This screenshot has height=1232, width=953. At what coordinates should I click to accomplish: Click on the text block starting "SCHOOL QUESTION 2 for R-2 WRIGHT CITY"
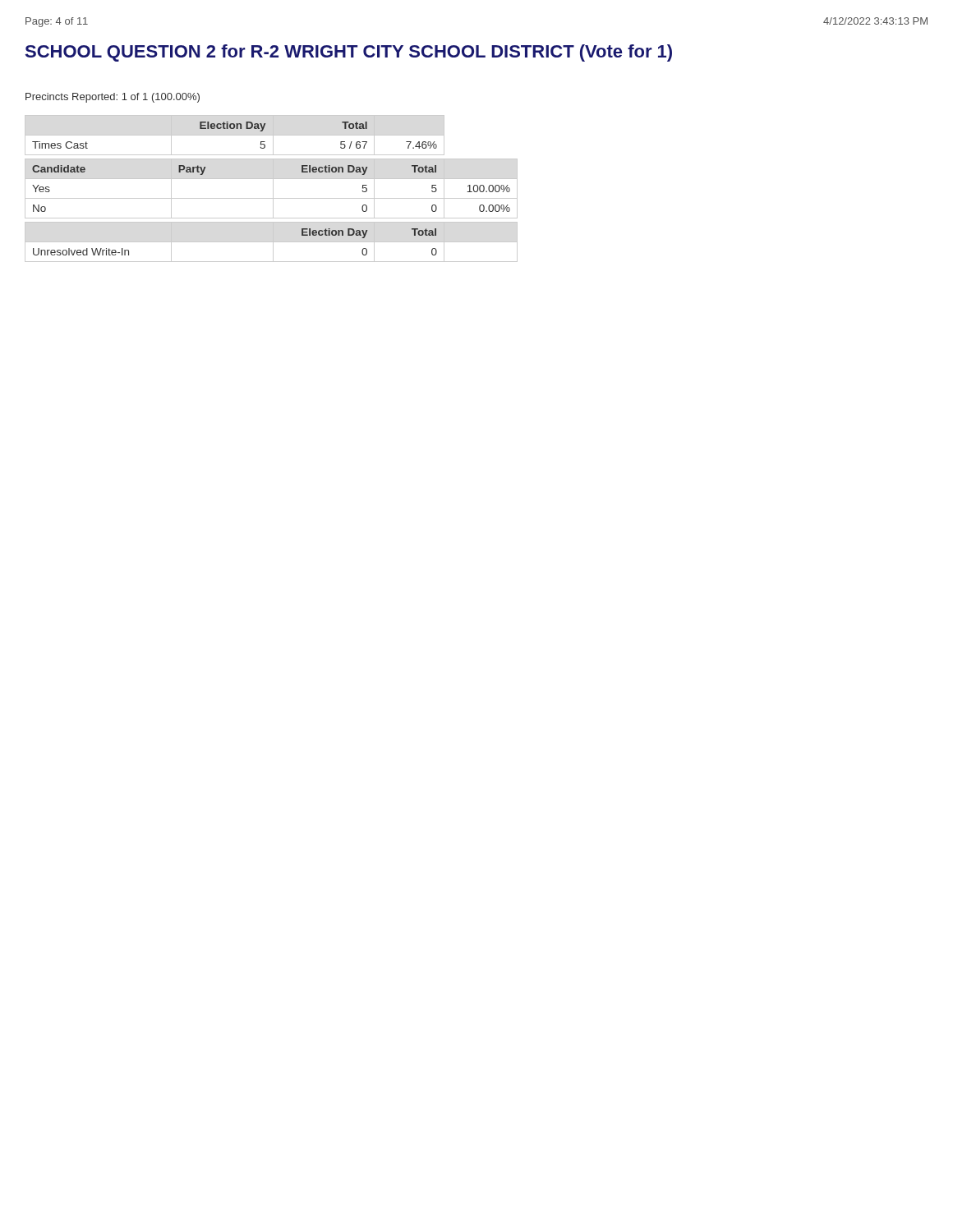click(476, 52)
